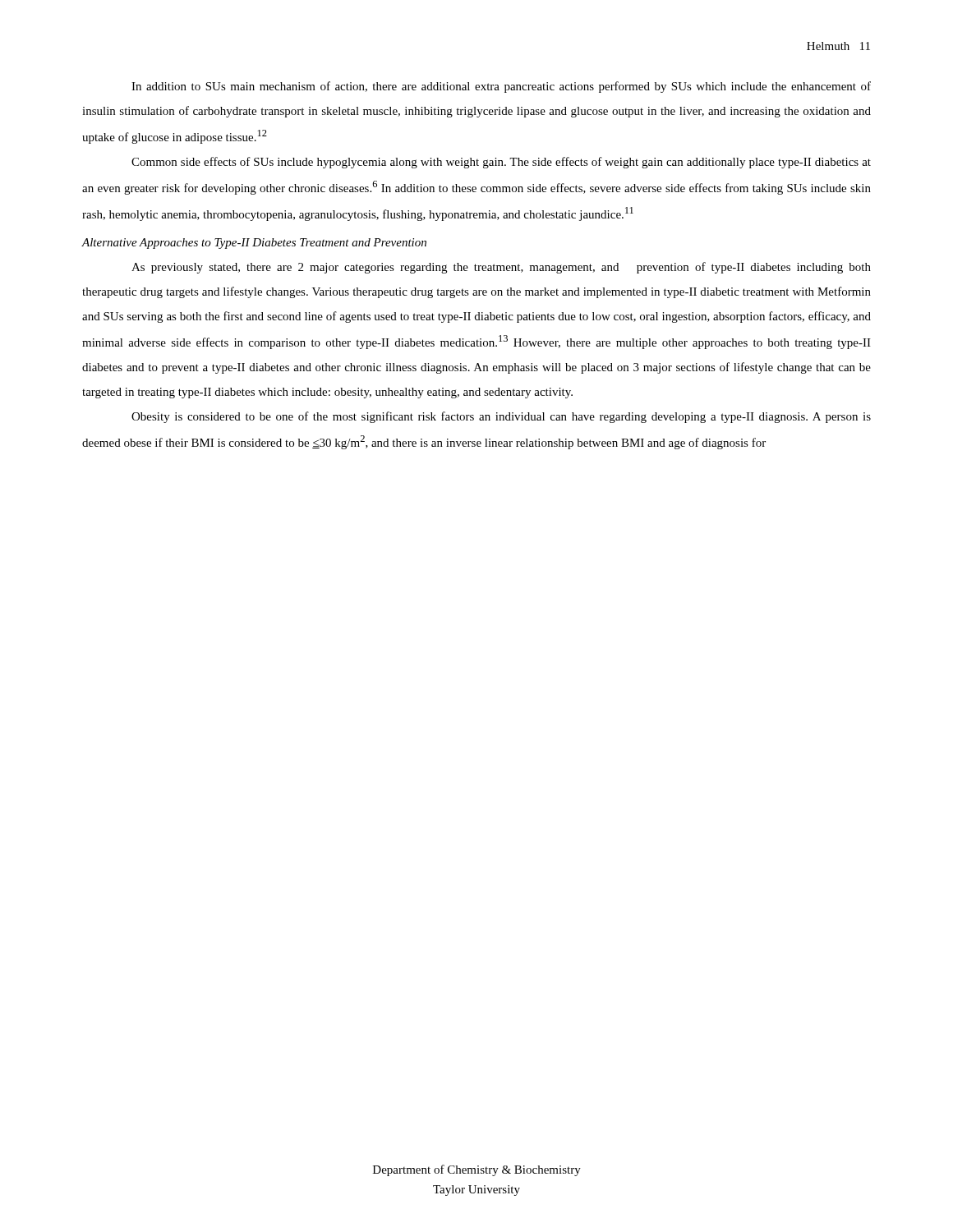Viewport: 953px width, 1232px height.
Task: Select the text block that says "Common side effects of SUs include hypoglycemia along"
Action: 476,188
